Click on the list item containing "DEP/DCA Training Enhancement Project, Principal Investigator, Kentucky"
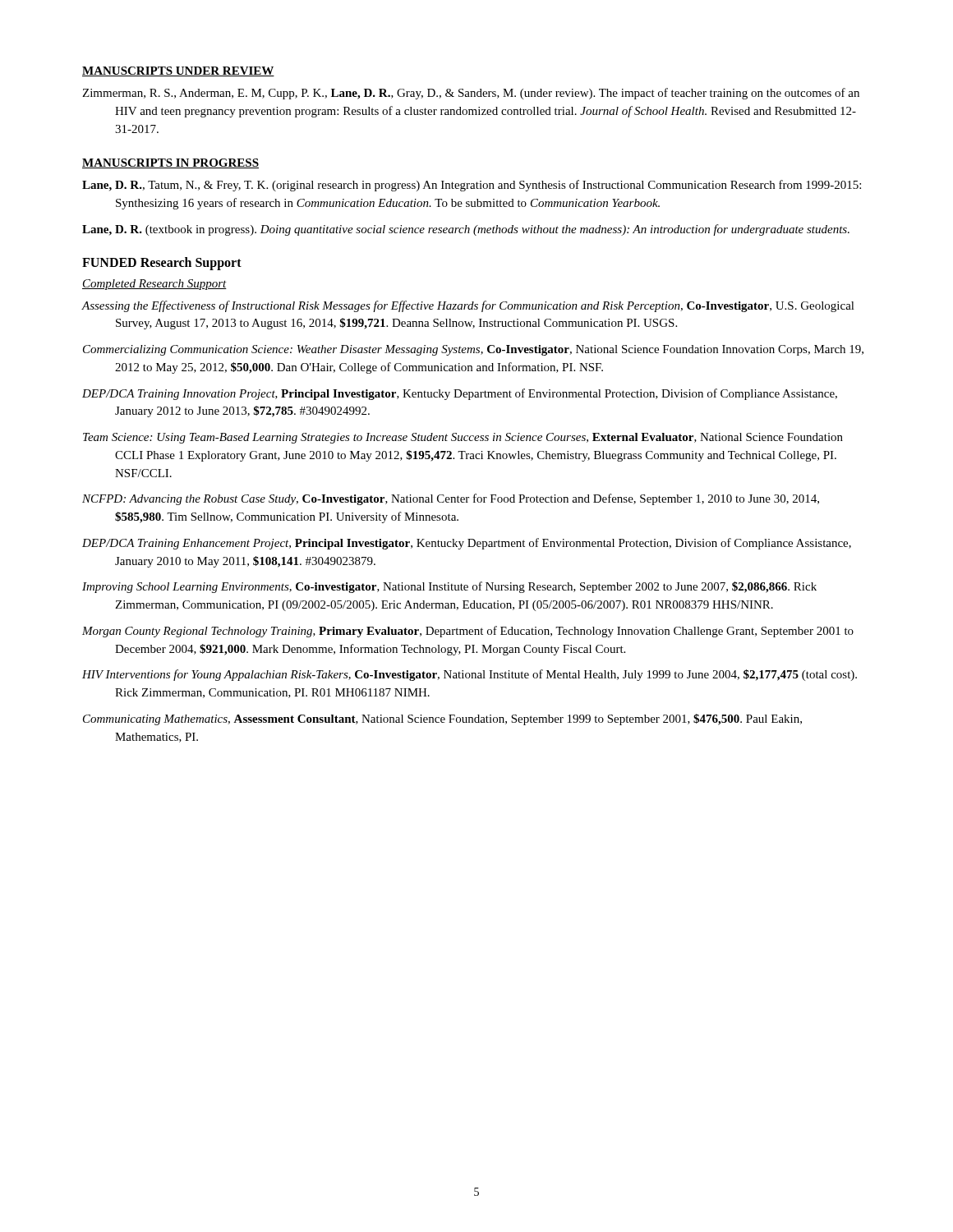Screen dimensions: 1232x953 (x=467, y=552)
